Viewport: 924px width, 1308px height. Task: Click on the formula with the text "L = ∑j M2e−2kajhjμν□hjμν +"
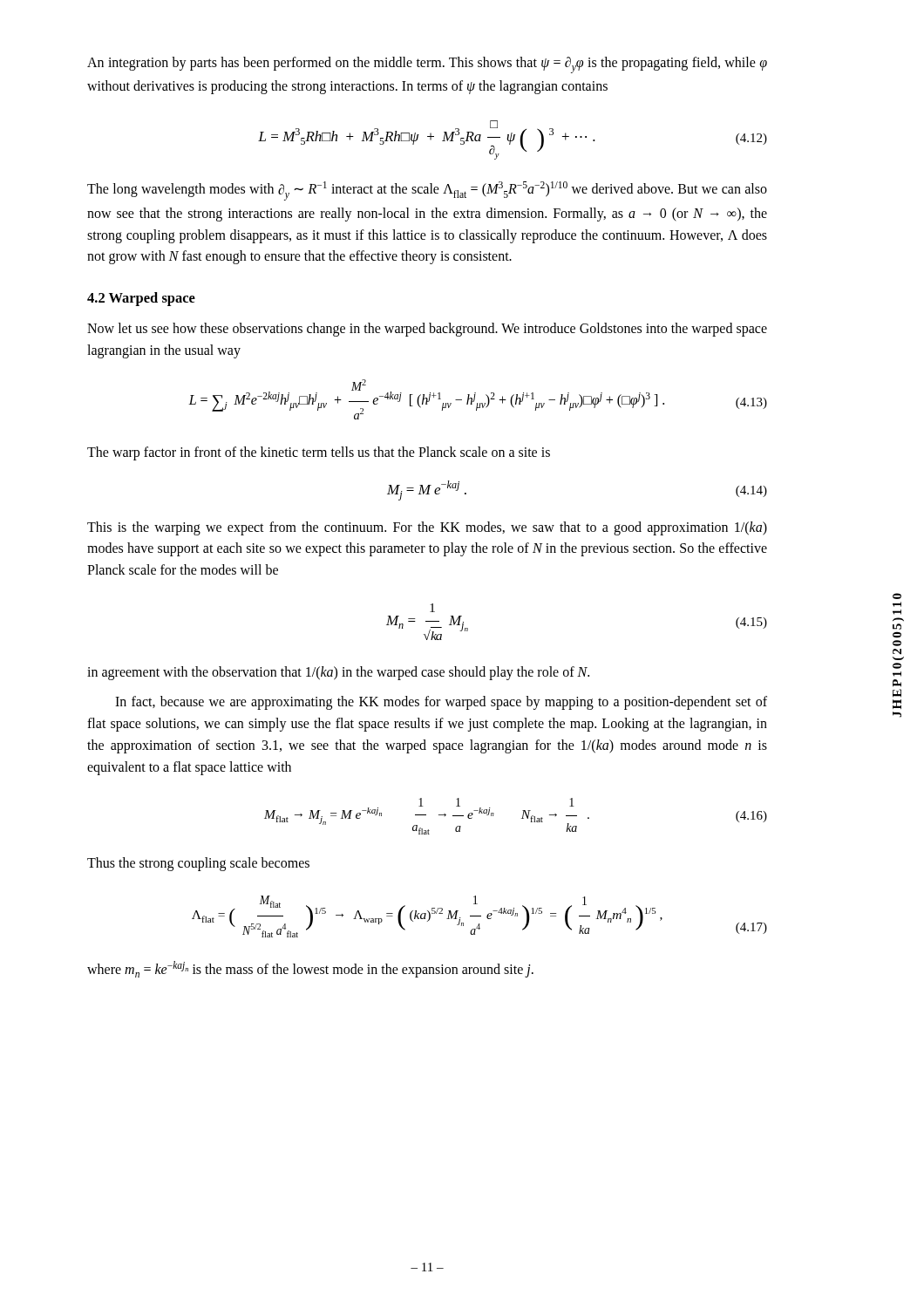point(478,400)
